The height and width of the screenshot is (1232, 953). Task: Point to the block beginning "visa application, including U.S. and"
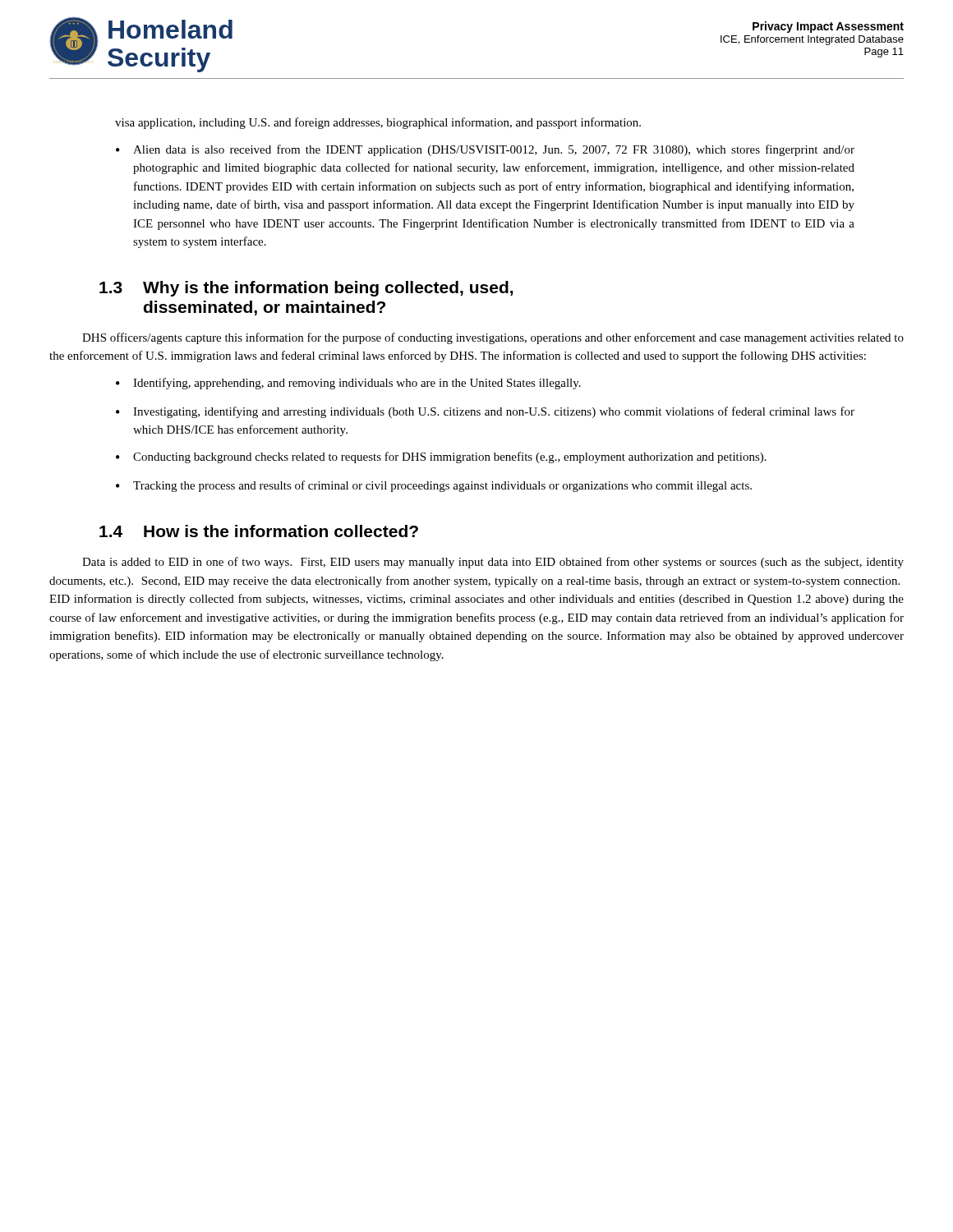(x=378, y=122)
